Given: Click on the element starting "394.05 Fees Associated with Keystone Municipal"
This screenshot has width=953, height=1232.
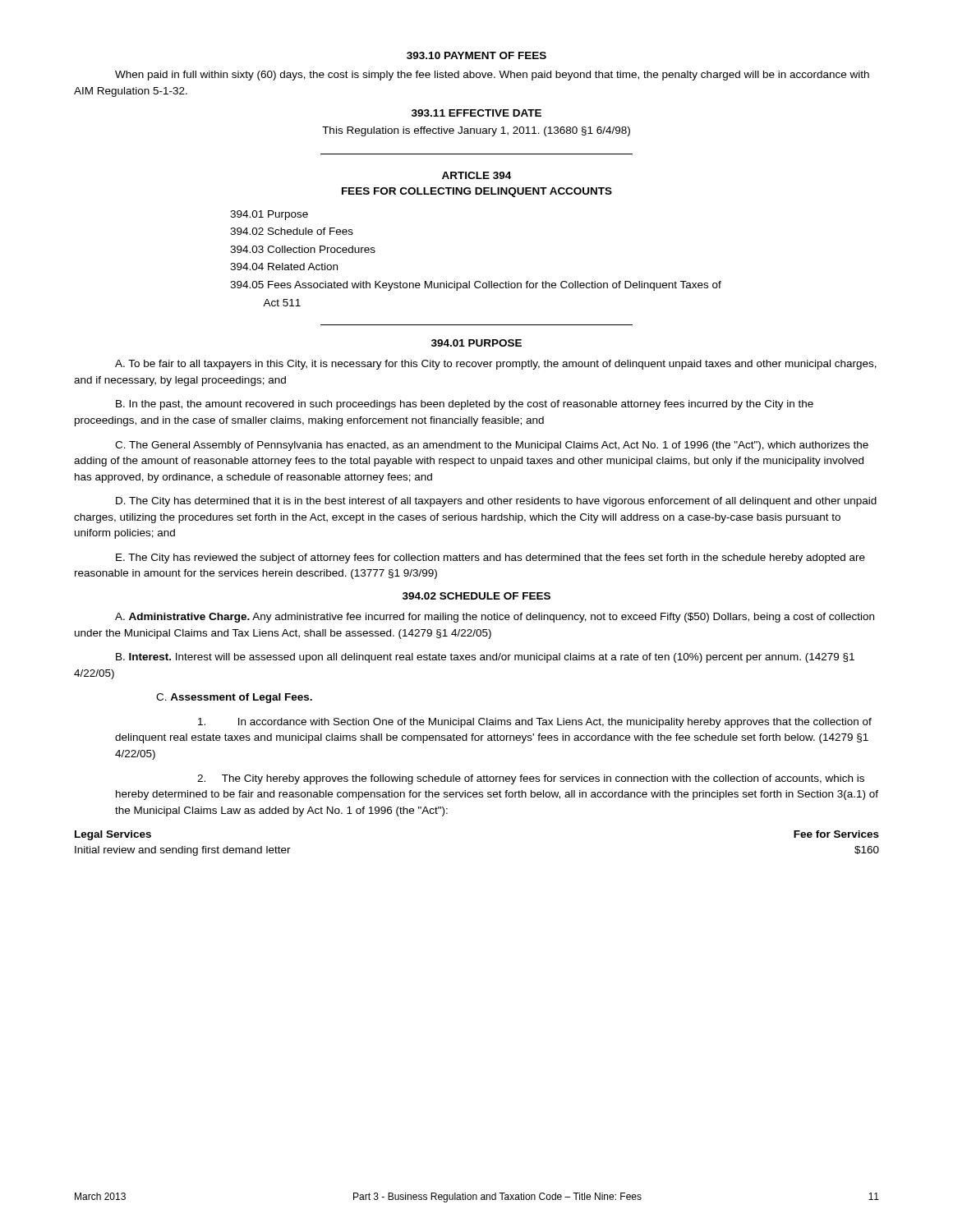Looking at the screenshot, I should click(x=476, y=293).
